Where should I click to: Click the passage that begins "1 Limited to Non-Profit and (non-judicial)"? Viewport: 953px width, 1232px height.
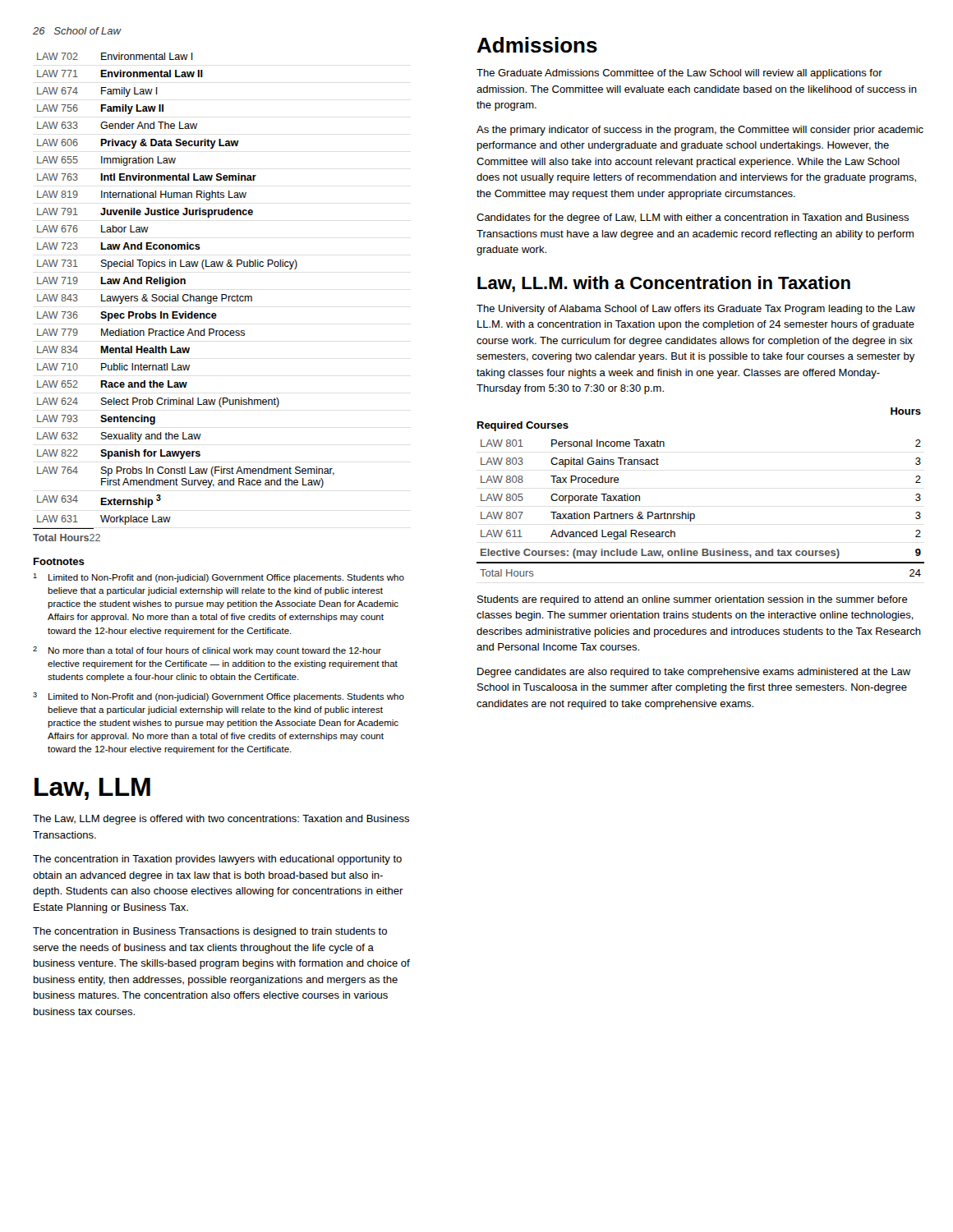222,604
